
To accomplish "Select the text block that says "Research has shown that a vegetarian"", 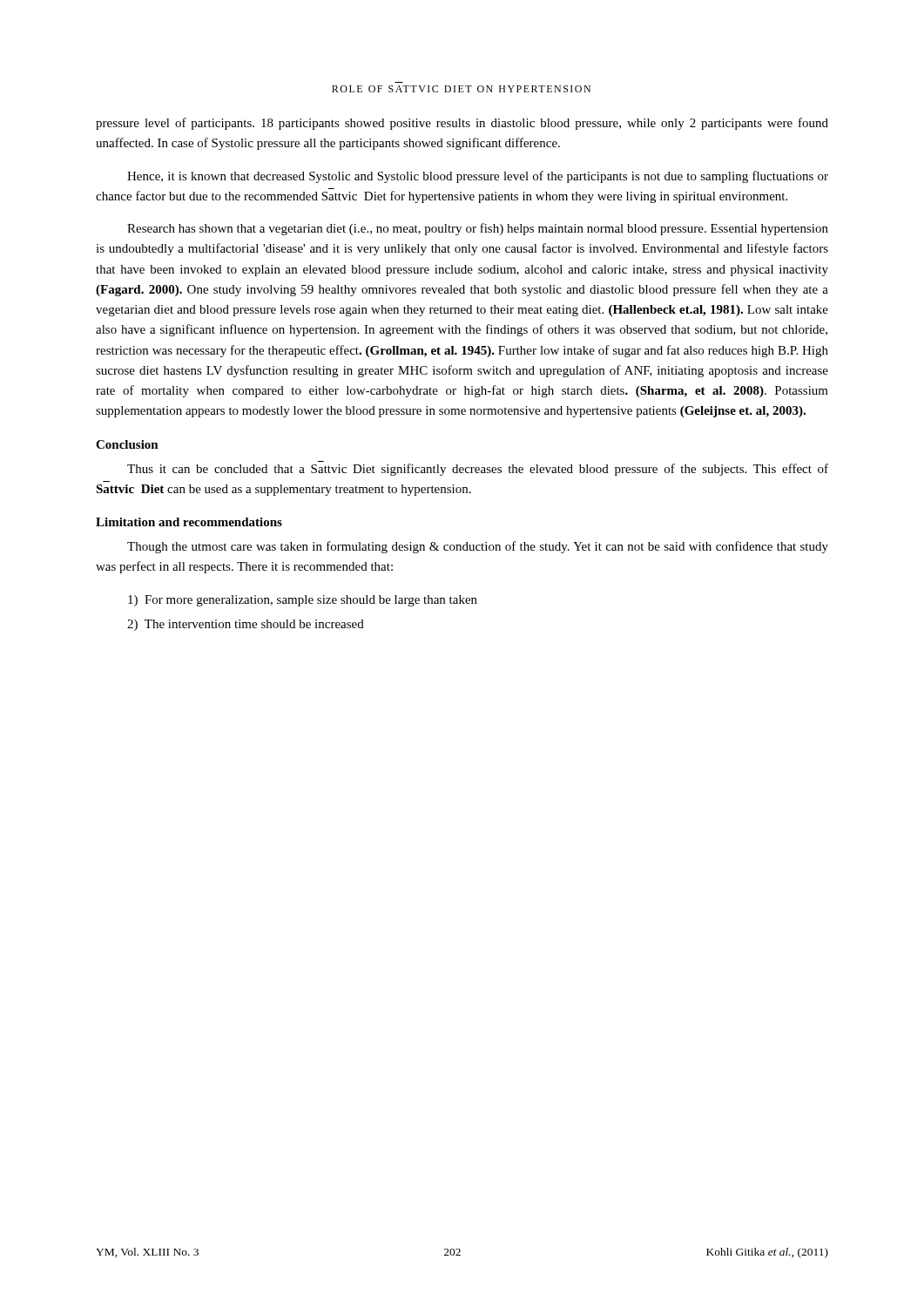I will (x=462, y=320).
